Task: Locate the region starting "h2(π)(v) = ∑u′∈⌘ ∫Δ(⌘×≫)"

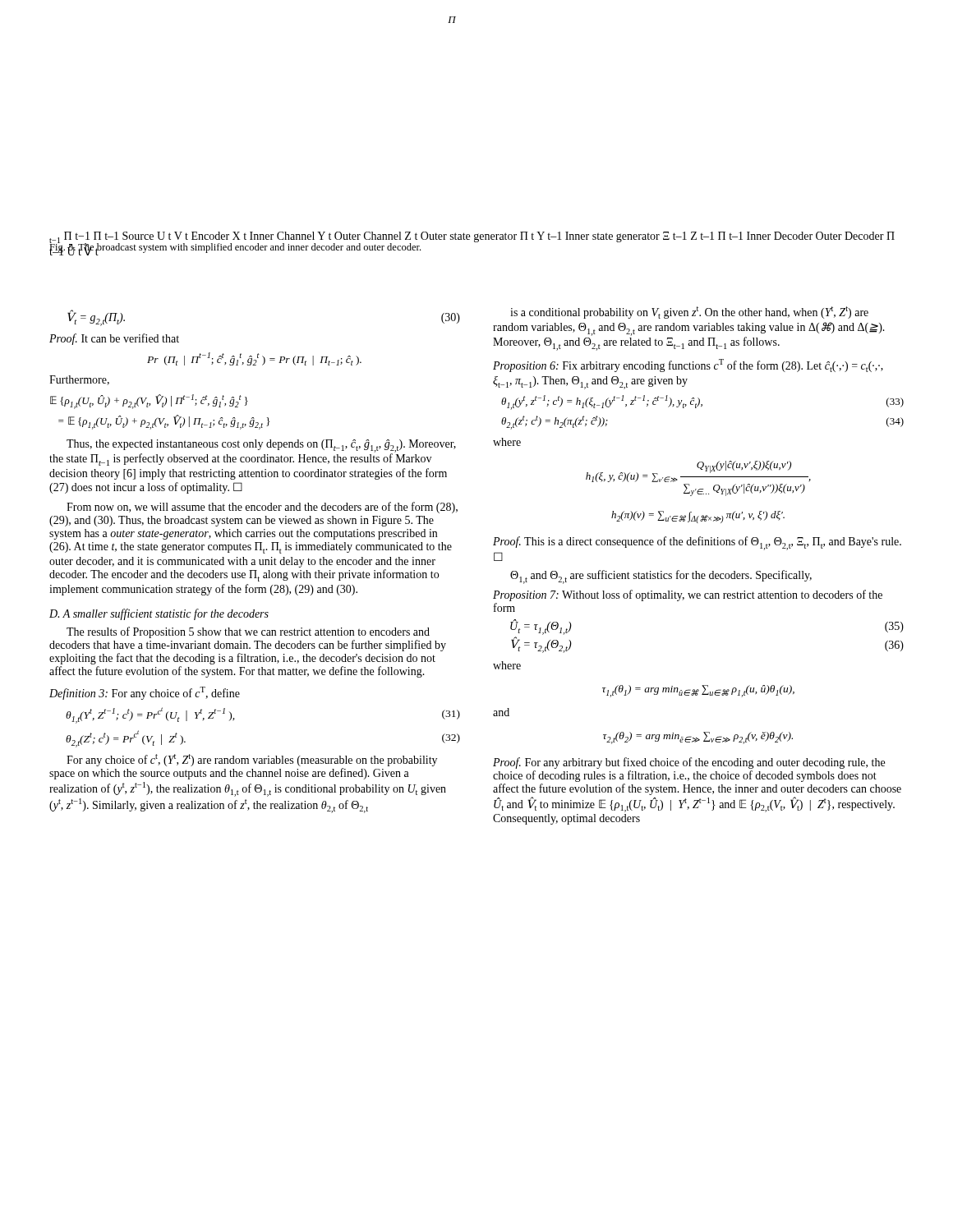Action: 698,516
